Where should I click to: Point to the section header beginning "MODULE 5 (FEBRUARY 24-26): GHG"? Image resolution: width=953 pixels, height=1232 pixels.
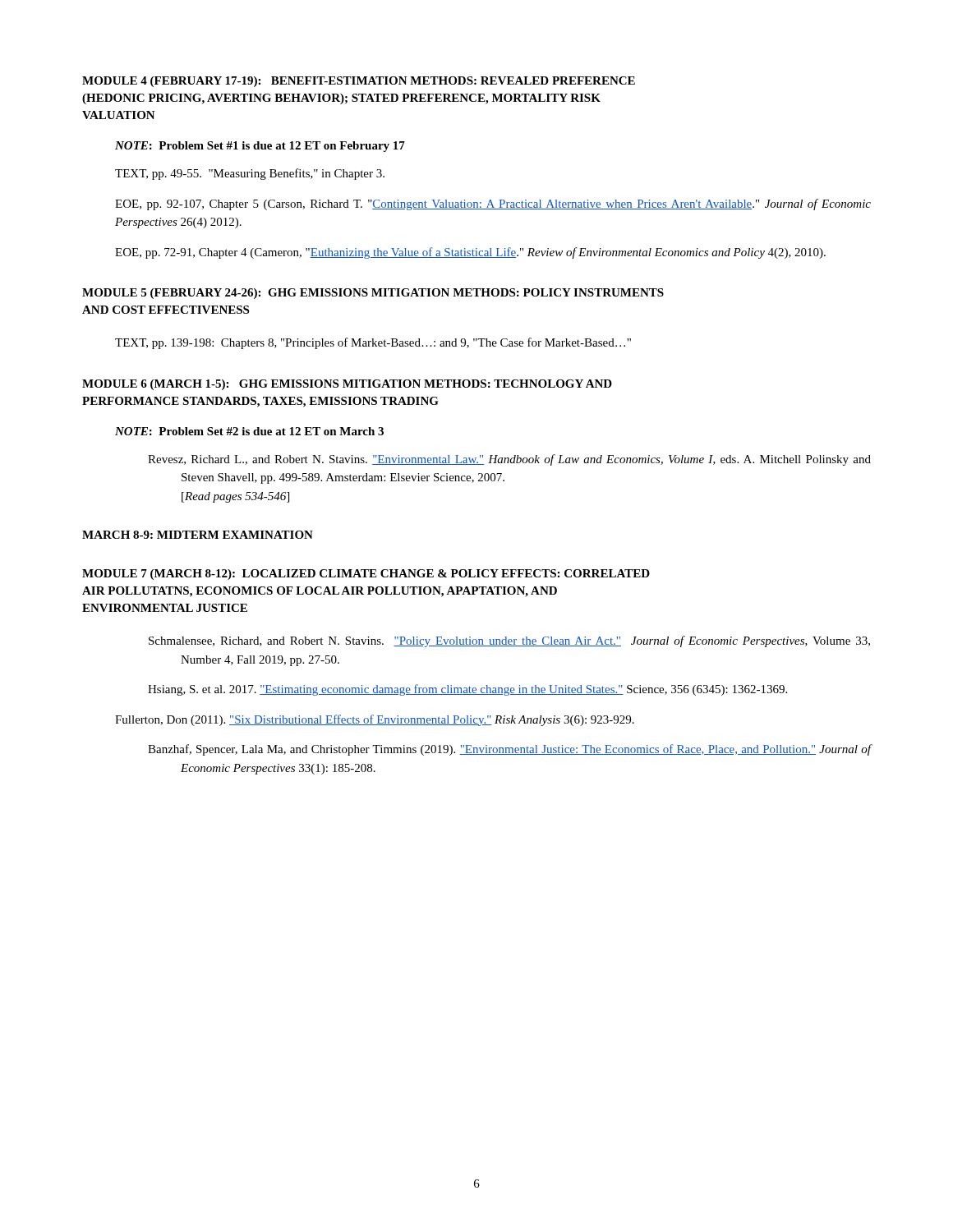pyautogui.click(x=373, y=301)
